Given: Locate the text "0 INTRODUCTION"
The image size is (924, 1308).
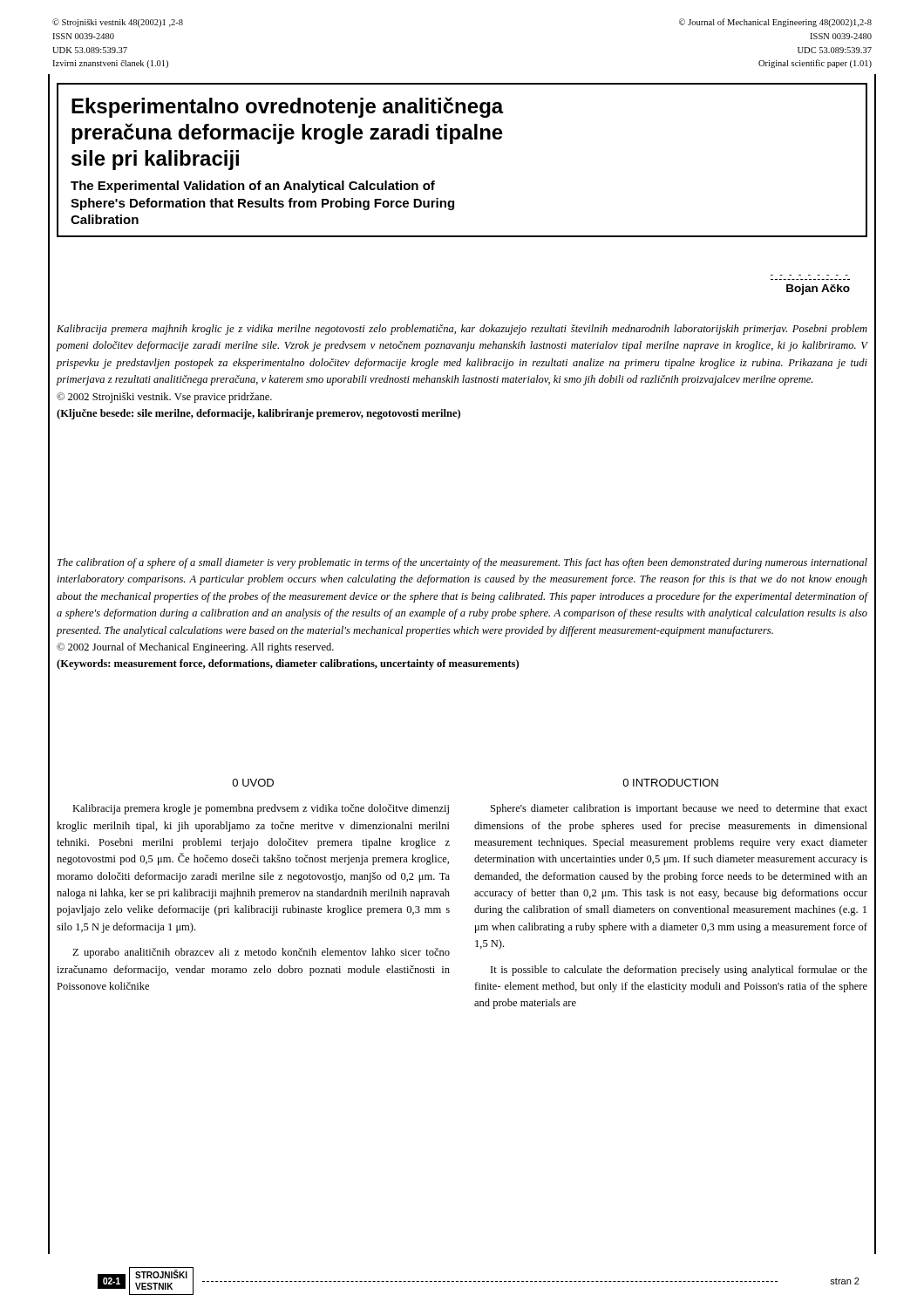Looking at the screenshot, I should (x=671, y=783).
